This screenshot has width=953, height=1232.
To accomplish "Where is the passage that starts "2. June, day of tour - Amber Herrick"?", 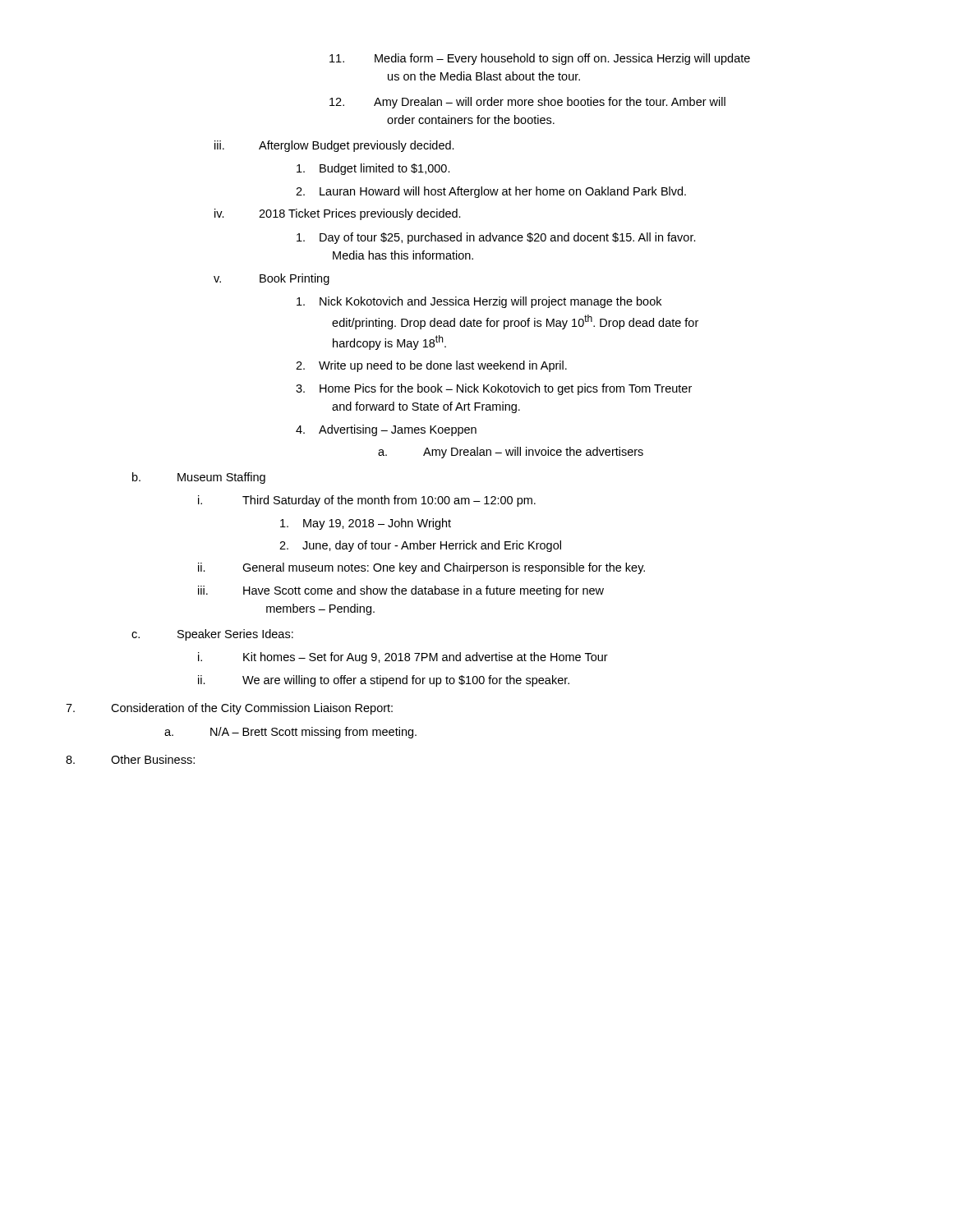I will pos(420,546).
